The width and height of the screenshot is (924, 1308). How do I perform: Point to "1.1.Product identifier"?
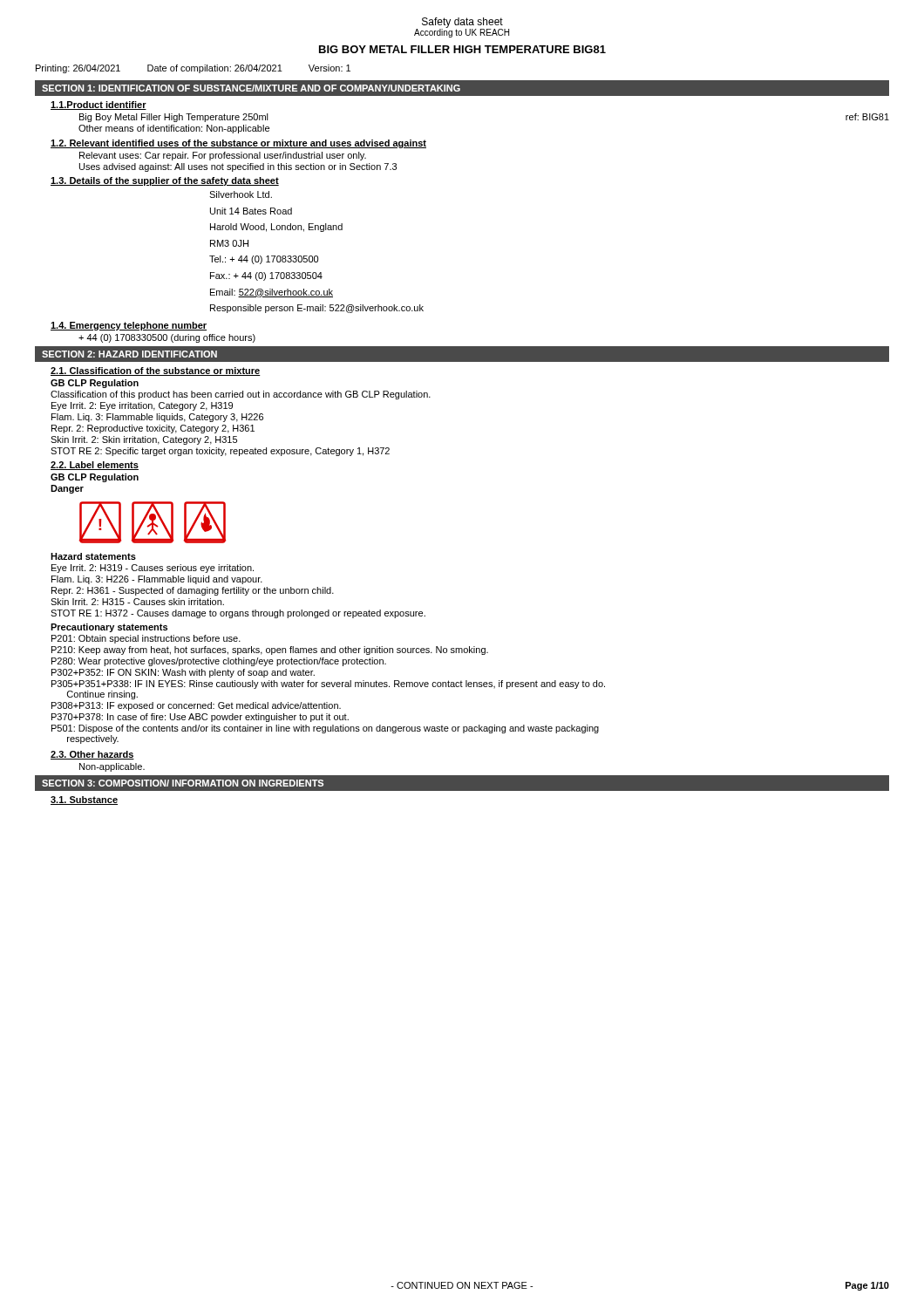click(98, 105)
